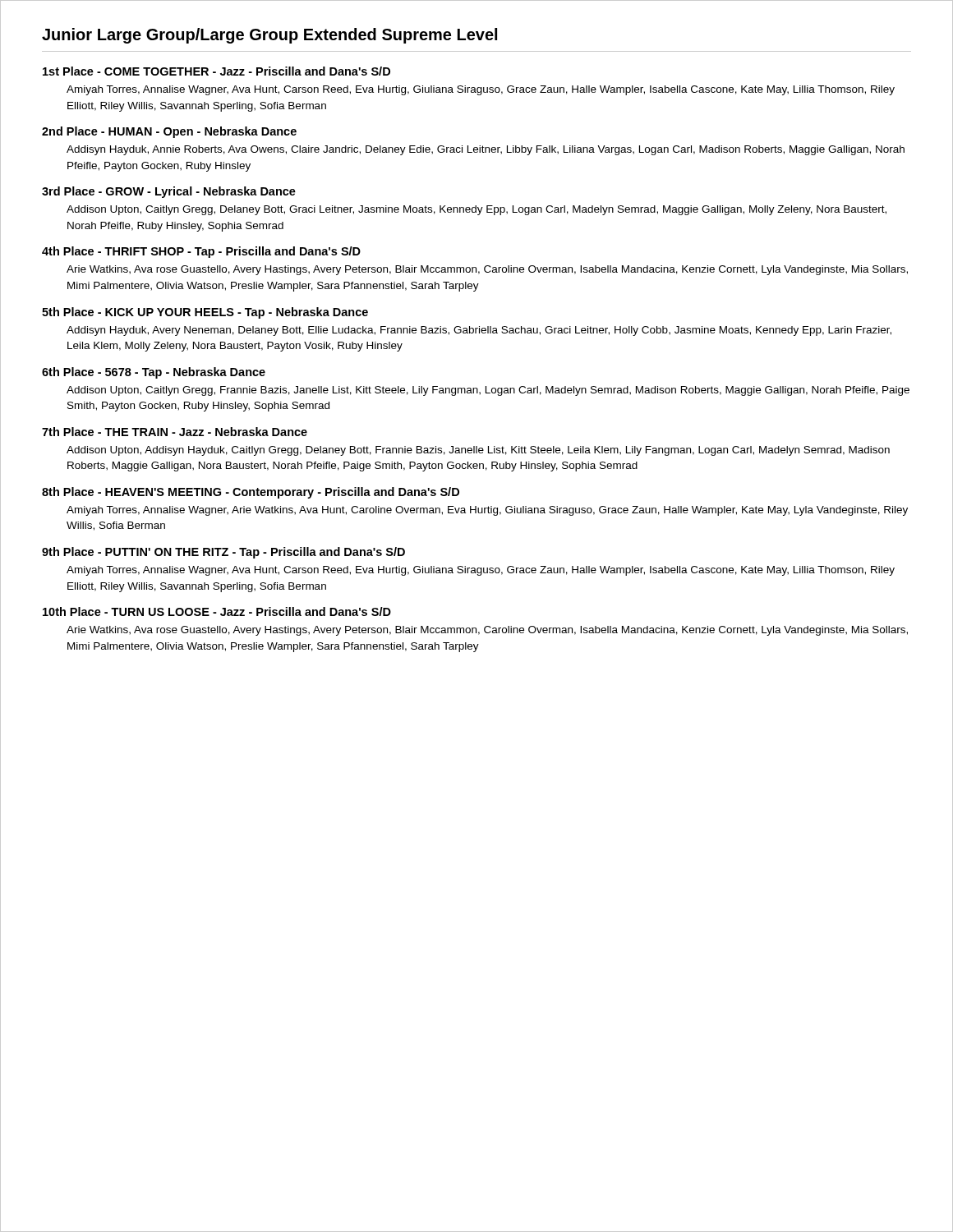Navigate to the passage starting "Addison Upton, Caitlyn Gregg, Delaney Bott,"

[x=477, y=217]
